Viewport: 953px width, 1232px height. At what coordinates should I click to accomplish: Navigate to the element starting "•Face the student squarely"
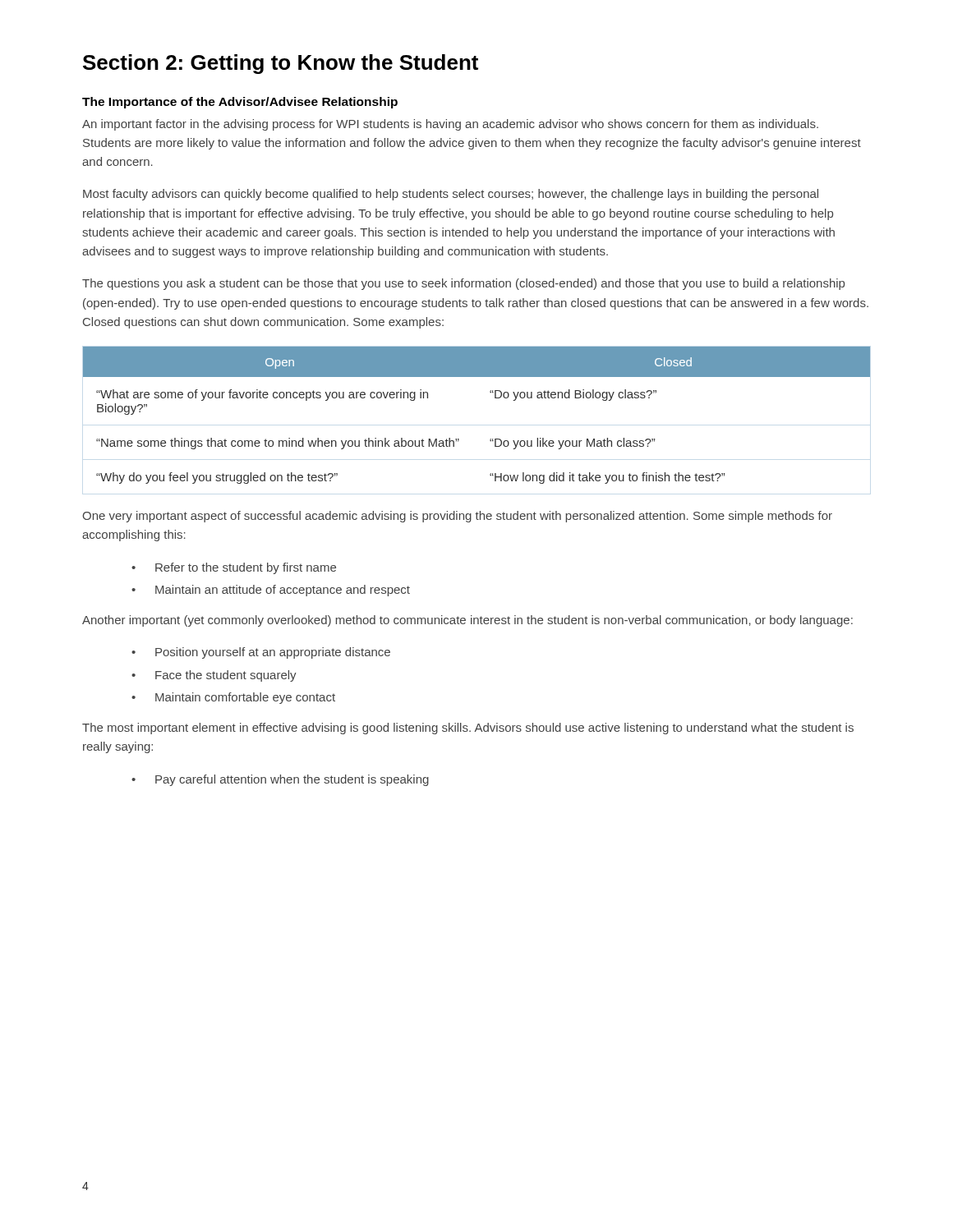214,674
